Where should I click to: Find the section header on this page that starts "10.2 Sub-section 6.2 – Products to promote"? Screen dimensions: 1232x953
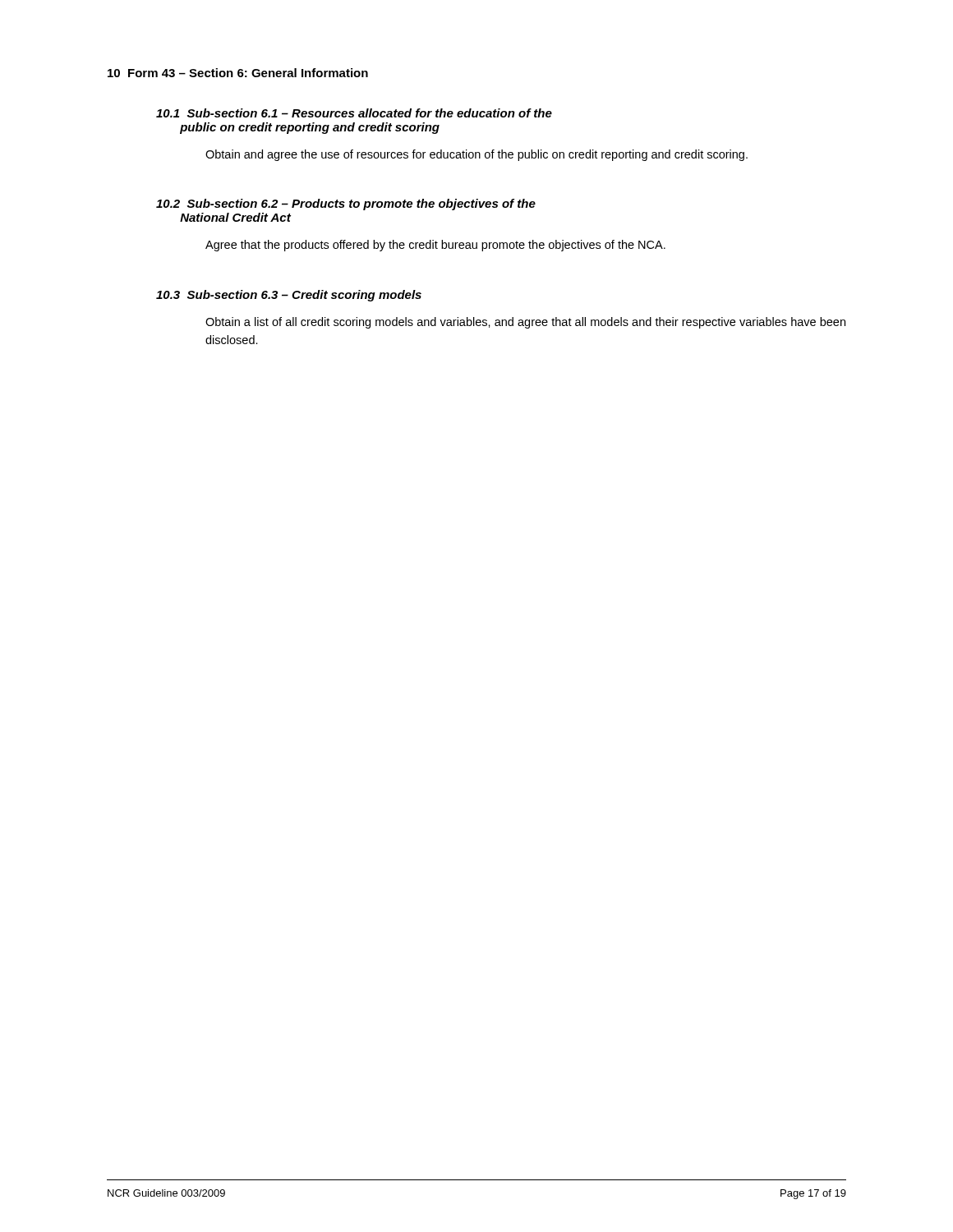click(x=346, y=211)
